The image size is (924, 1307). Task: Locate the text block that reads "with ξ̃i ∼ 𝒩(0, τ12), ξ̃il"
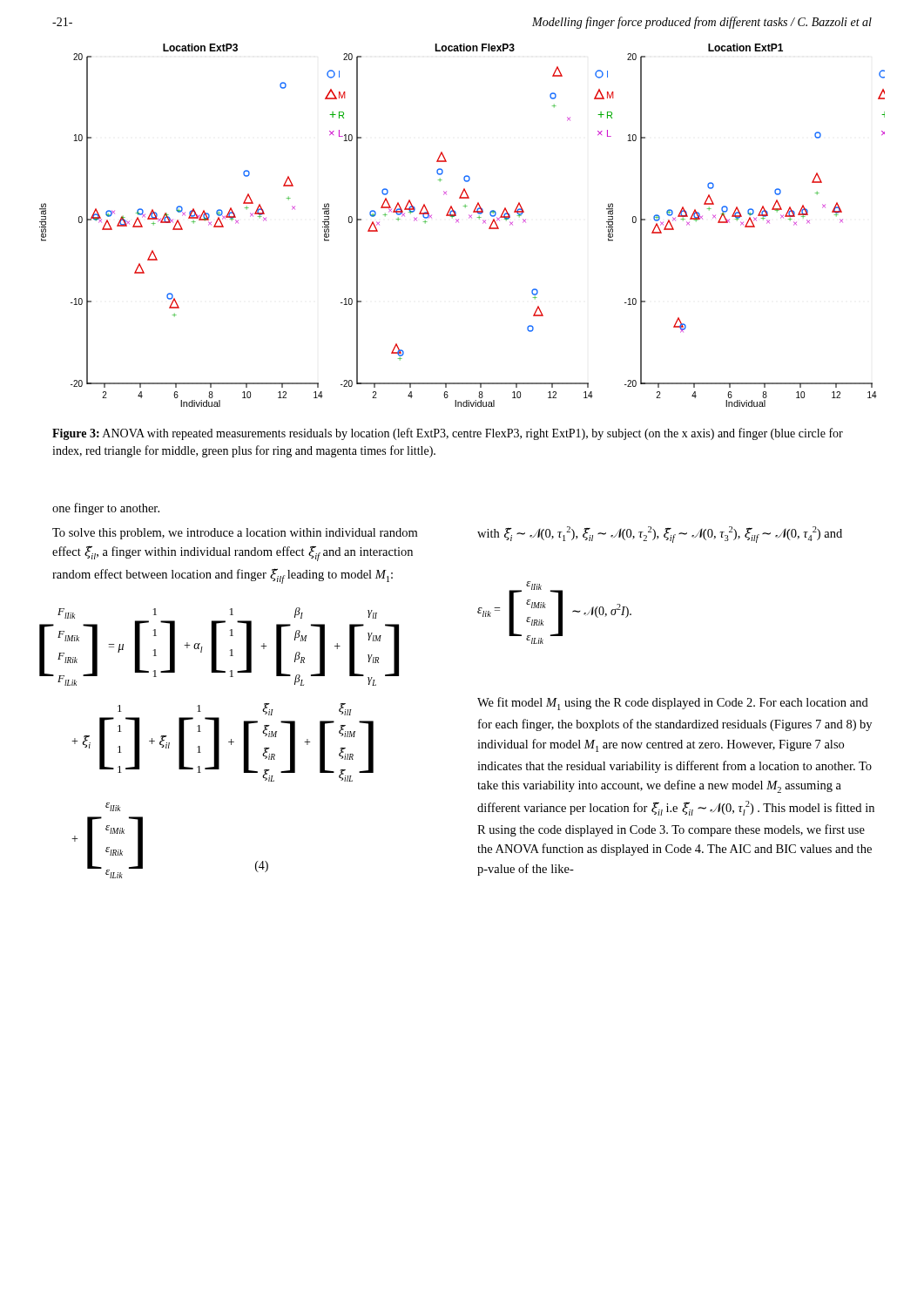click(x=660, y=534)
